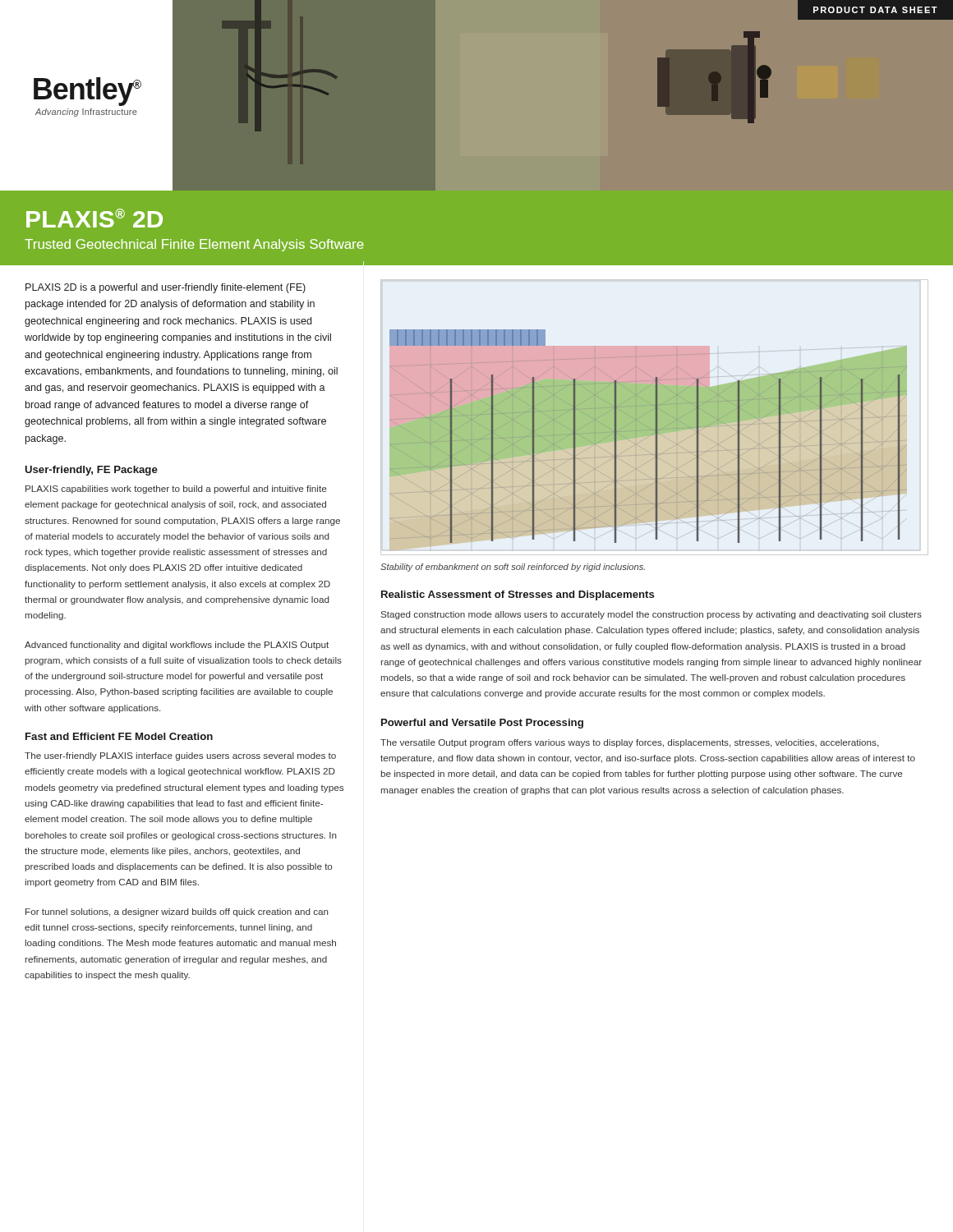
Task: Find the passage starting "The versatile Output program offers various"
Action: pyautogui.click(x=648, y=766)
